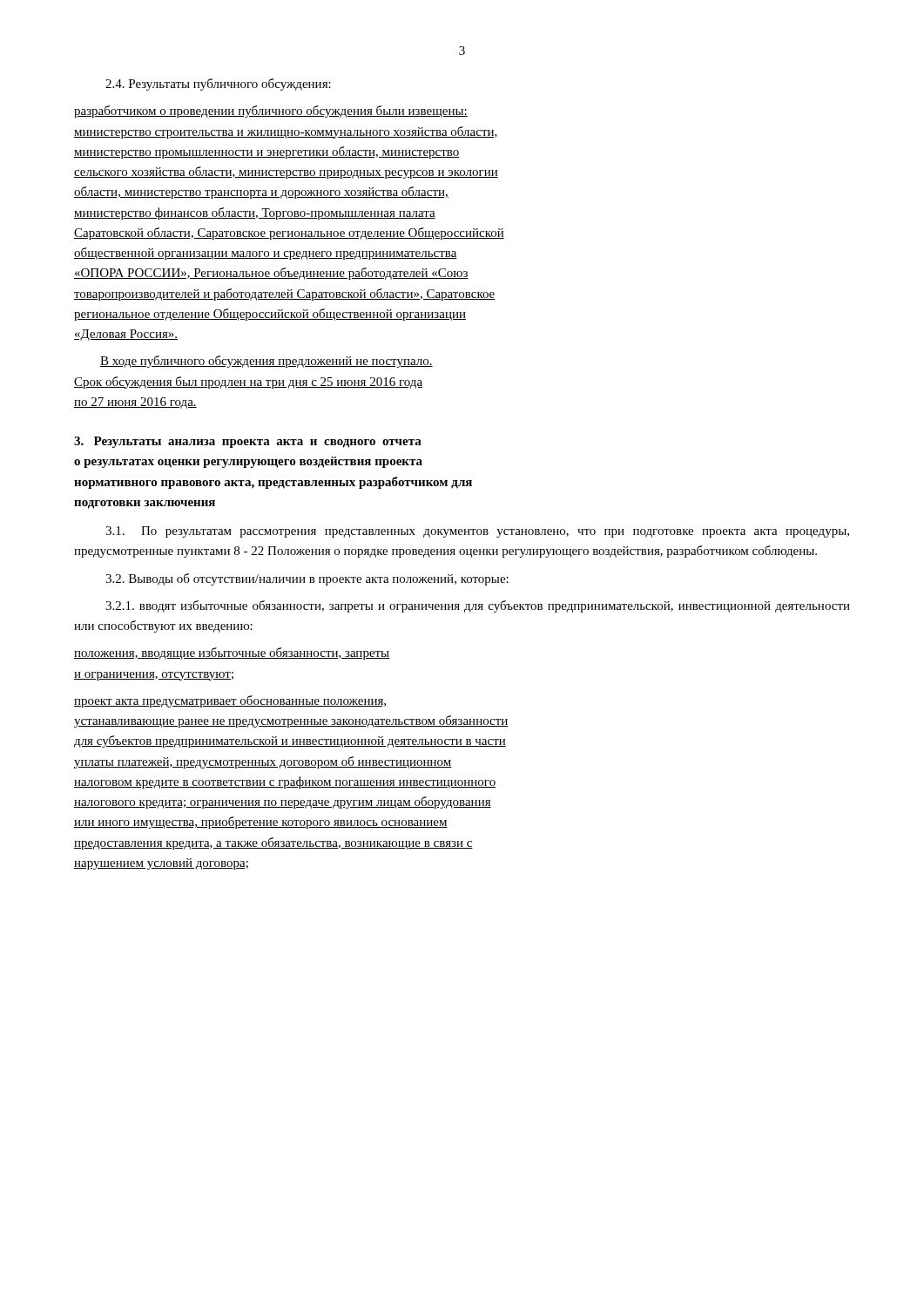The width and height of the screenshot is (924, 1307).
Task: Click on the passage starting "3. Результаты анализа проекта акта и сводного отчета"
Action: pyautogui.click(x=273, y=471)
